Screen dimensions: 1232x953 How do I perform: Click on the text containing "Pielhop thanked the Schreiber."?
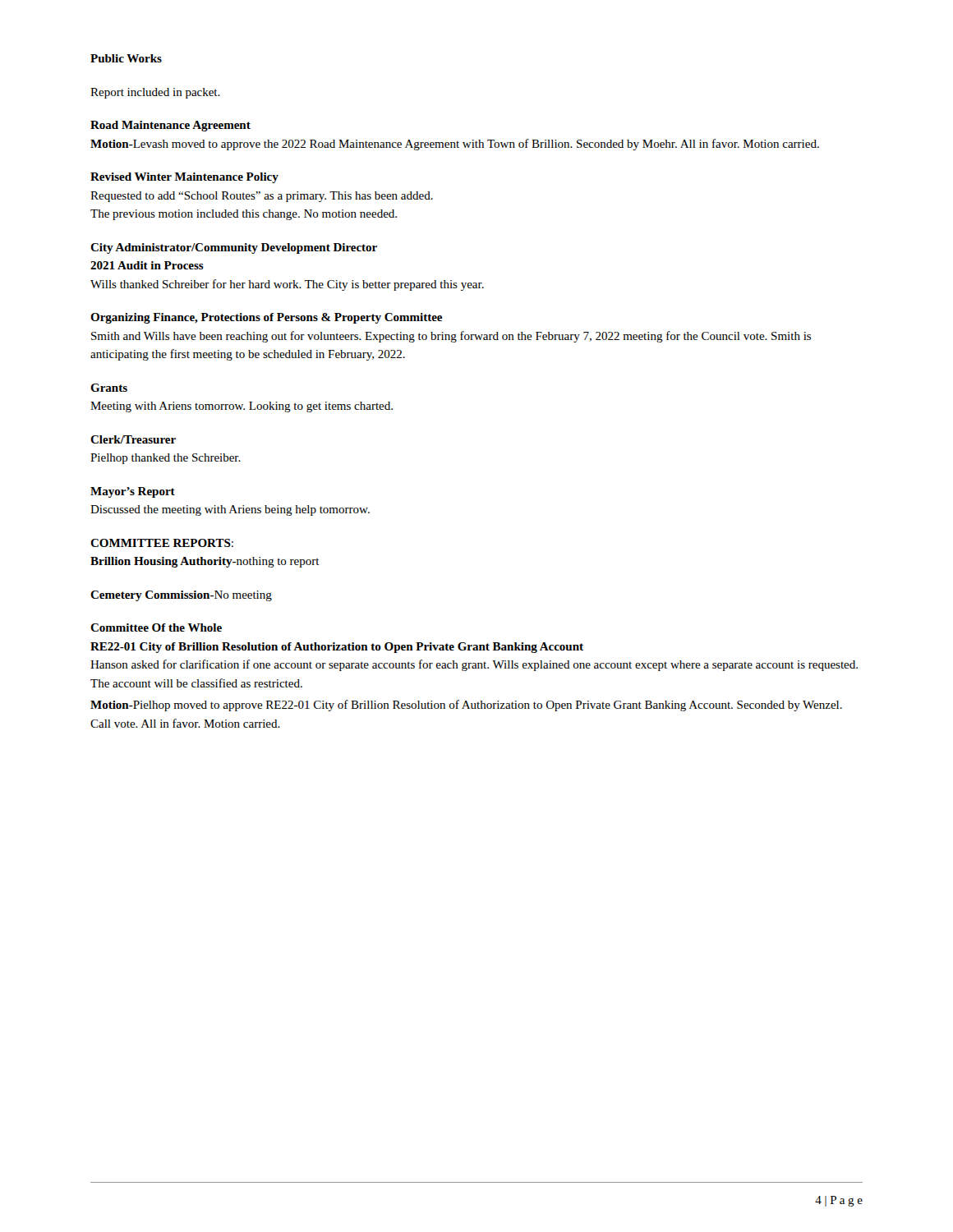coord(166,459)
